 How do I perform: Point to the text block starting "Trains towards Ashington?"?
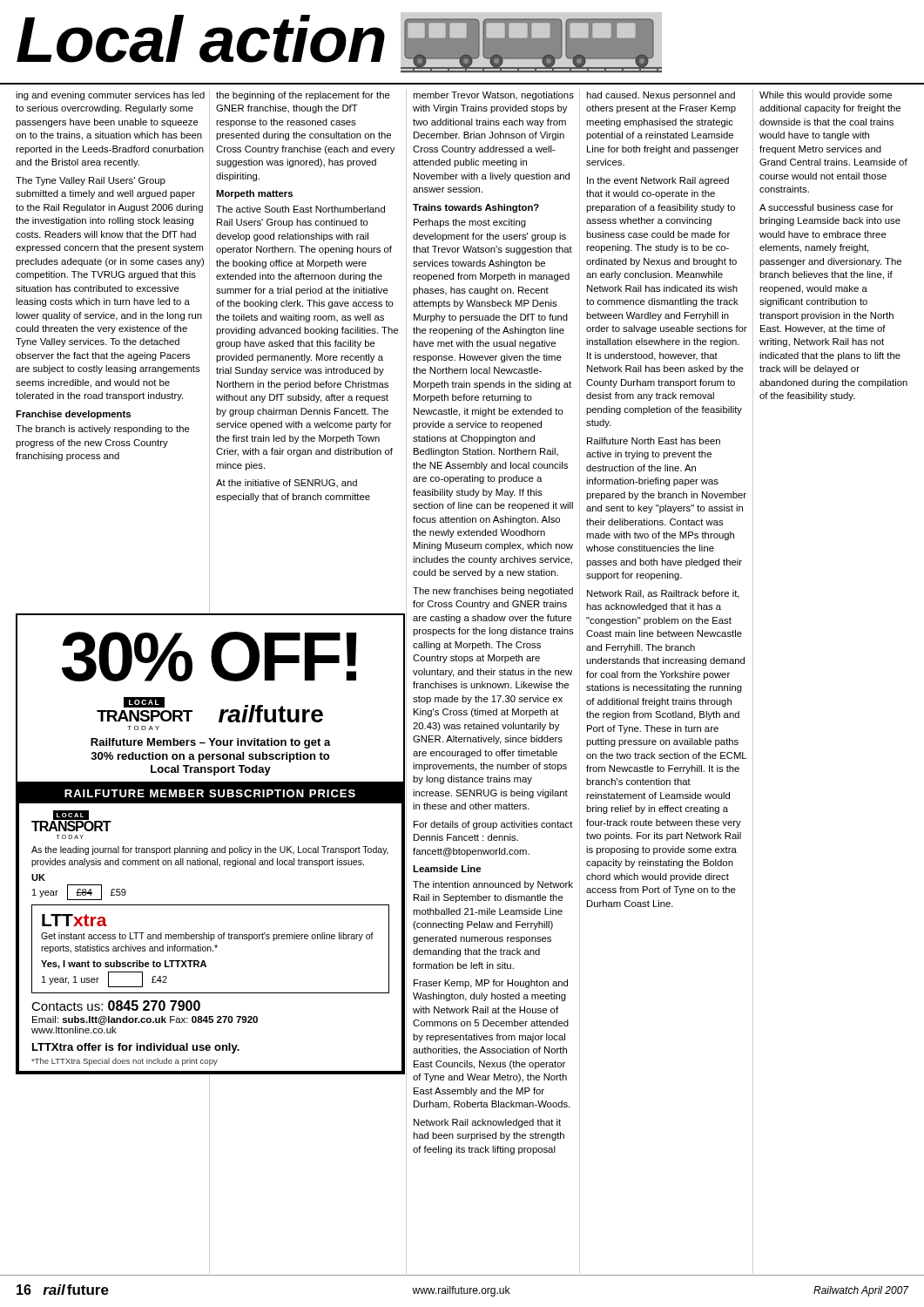[x=476, y=207]
